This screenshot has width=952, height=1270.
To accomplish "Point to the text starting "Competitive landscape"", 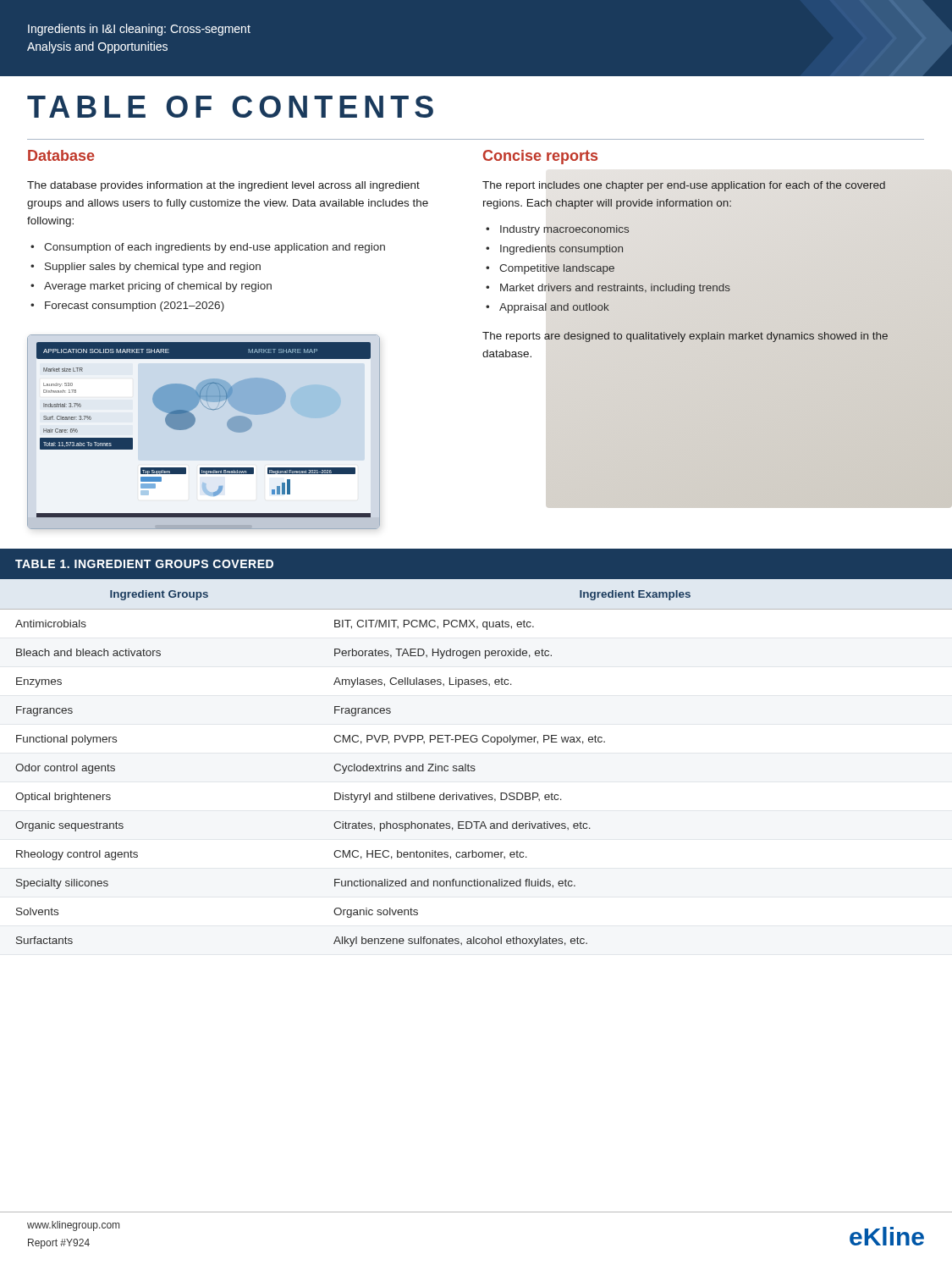I will click(x=557, y=268).
